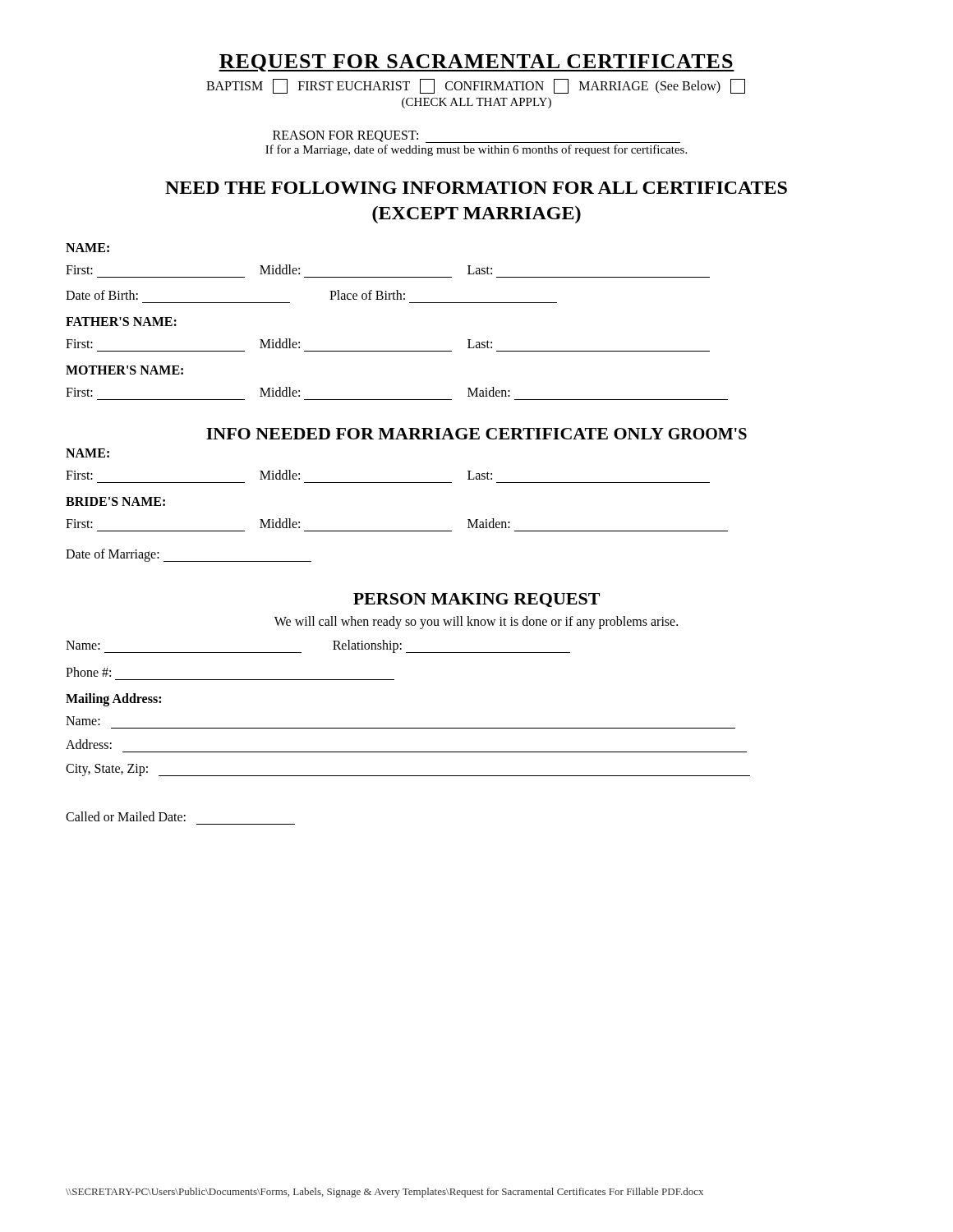Locate the block starting "MOTHER'S NAME:"
953x1232 pixels.
tap(125, 370)
